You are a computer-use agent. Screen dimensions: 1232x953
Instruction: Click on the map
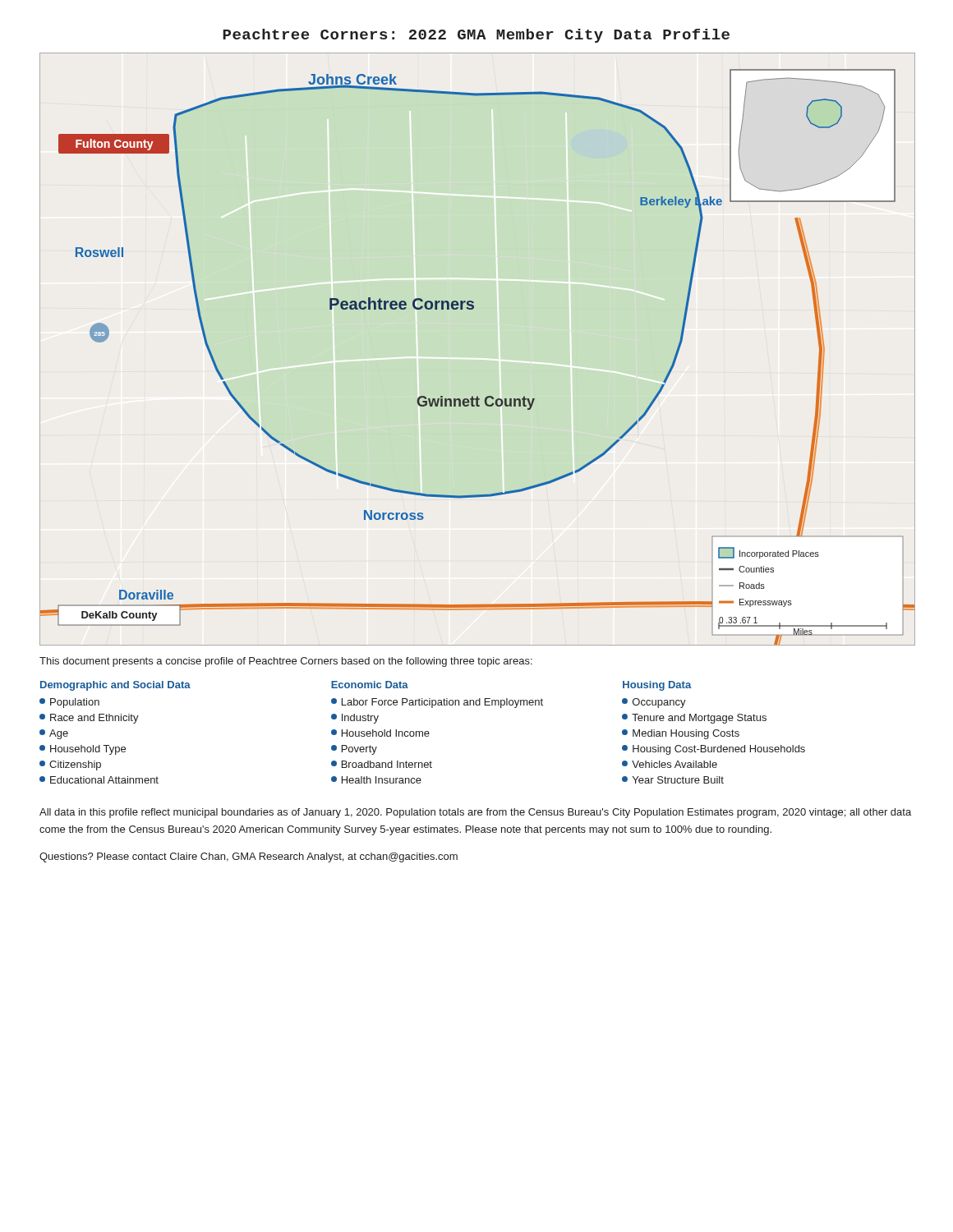[x=476, y=349]
